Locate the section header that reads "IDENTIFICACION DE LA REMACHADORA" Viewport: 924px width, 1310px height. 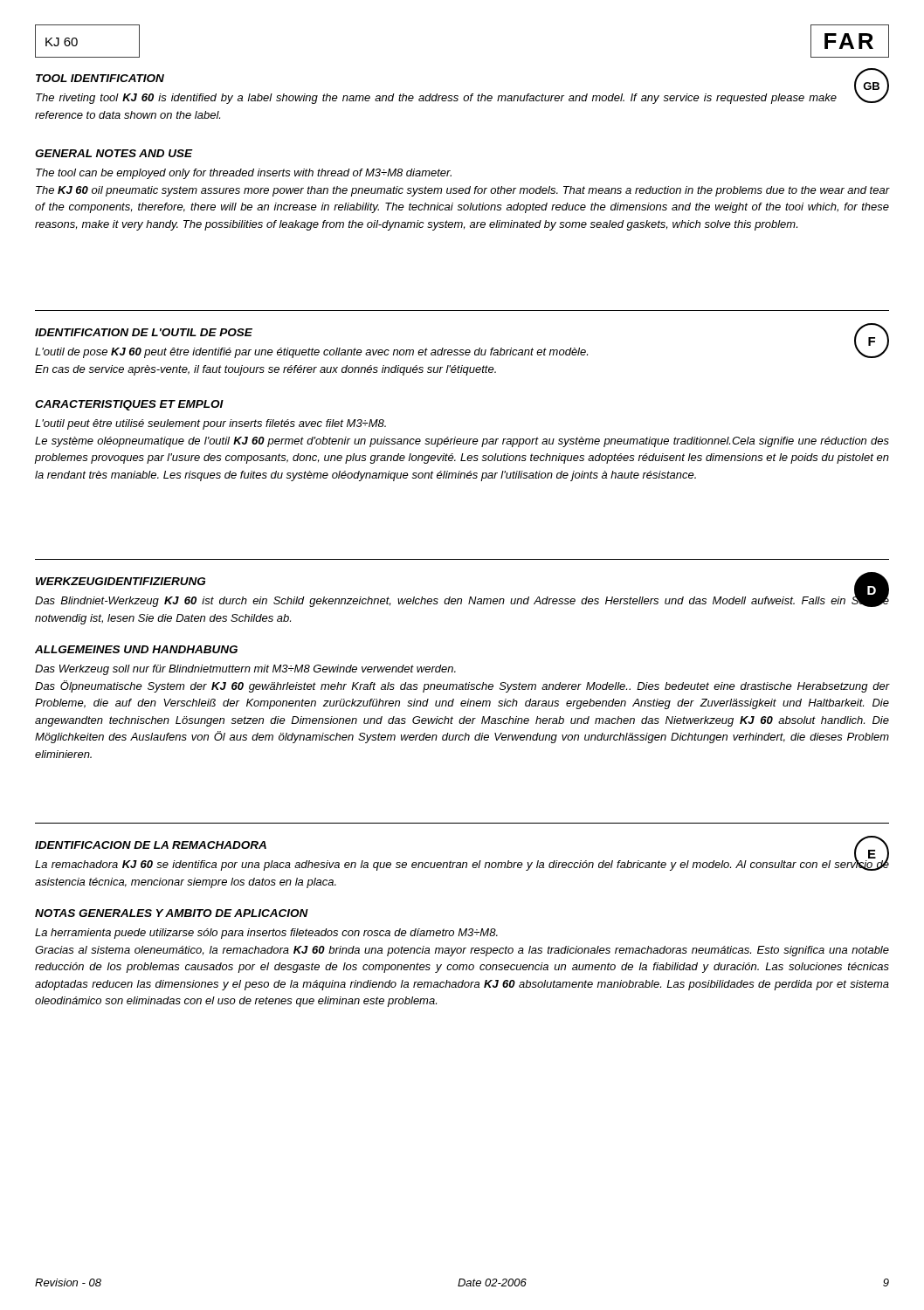(x=151, y=845)
